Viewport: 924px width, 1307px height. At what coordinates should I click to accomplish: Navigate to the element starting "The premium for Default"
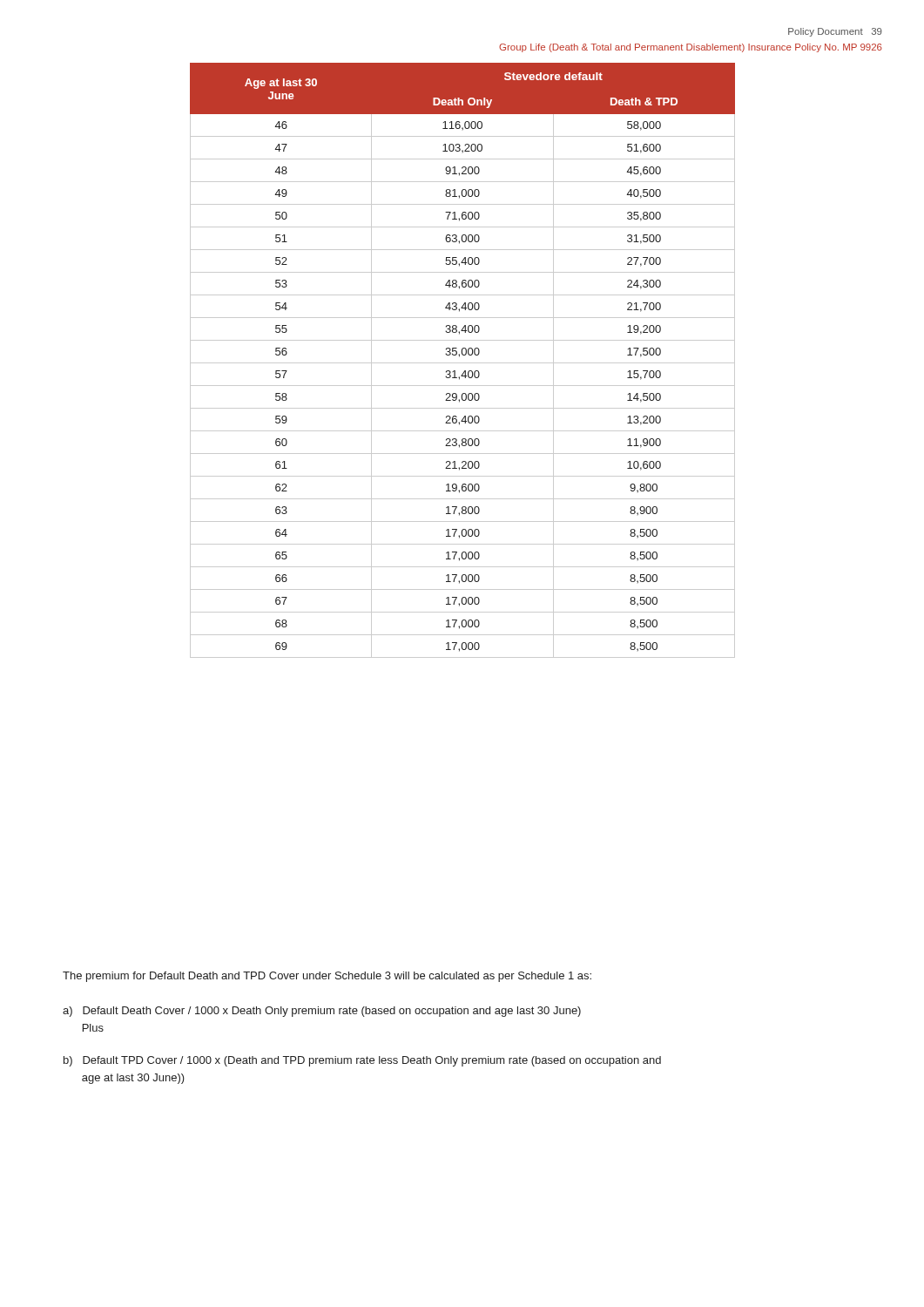(x=328, y=975)
